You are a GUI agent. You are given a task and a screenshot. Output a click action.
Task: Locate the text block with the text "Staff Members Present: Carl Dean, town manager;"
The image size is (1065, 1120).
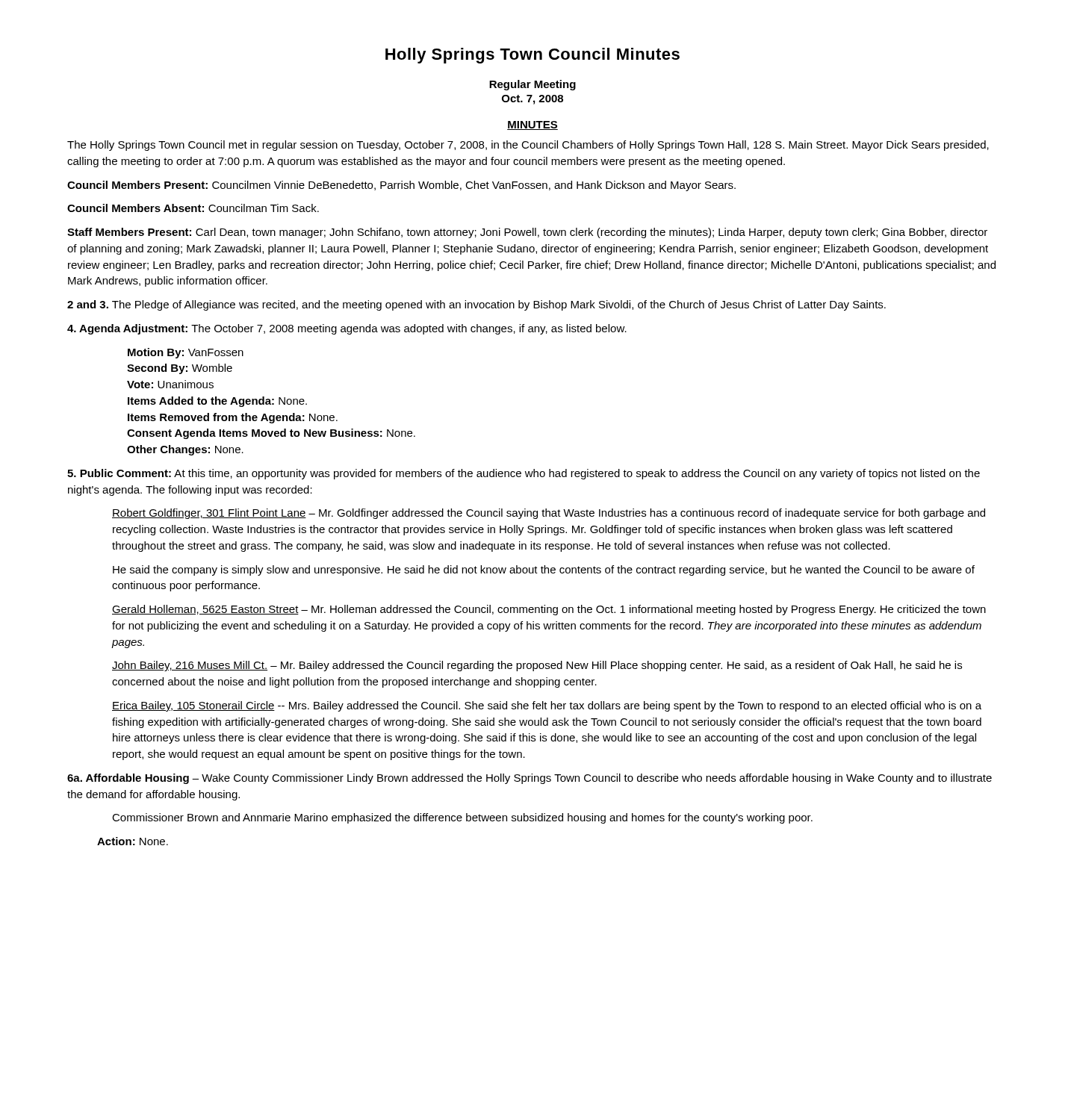(532, 256)
